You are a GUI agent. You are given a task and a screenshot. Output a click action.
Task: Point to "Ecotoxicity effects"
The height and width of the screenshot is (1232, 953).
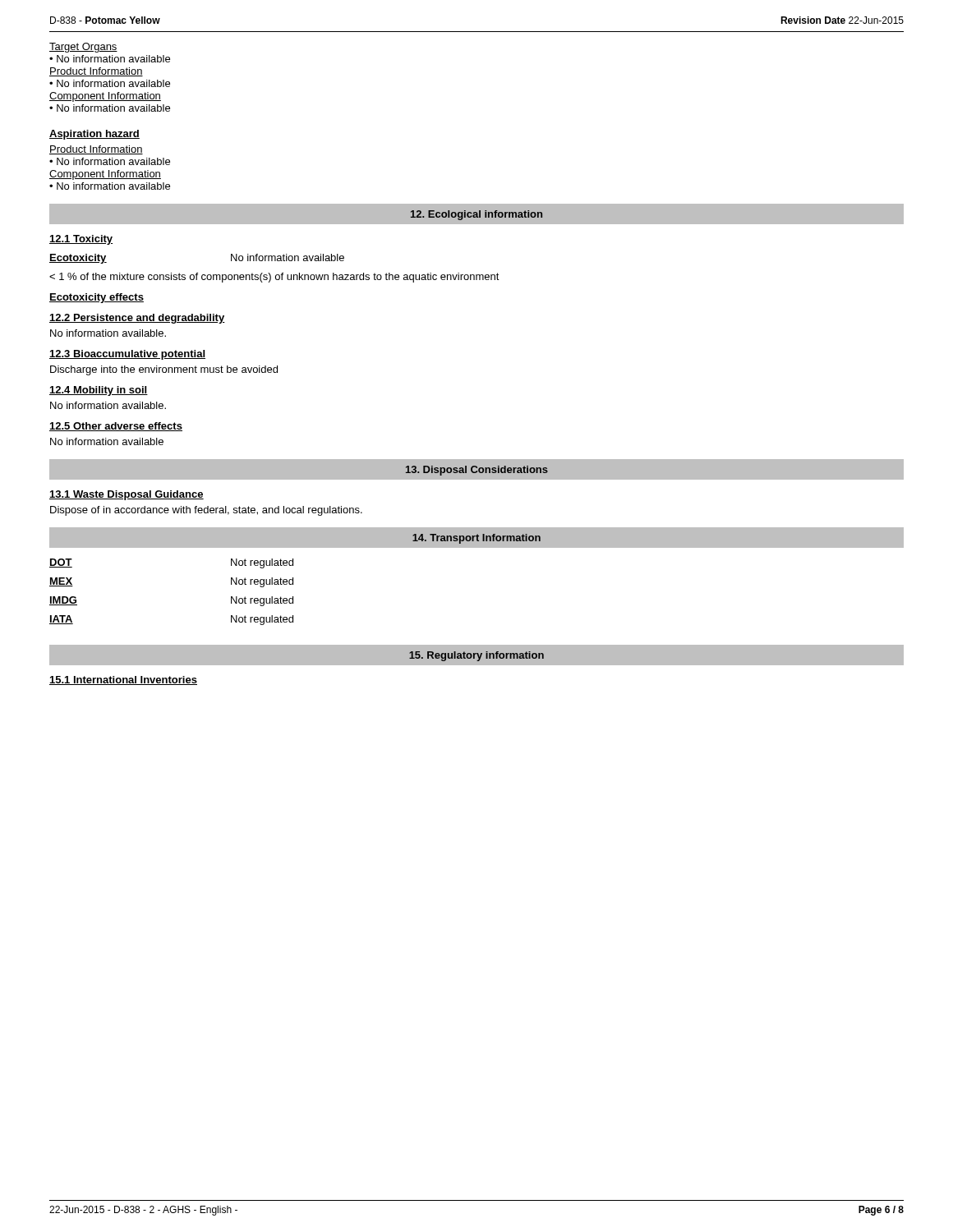click(x=96, y=297)
